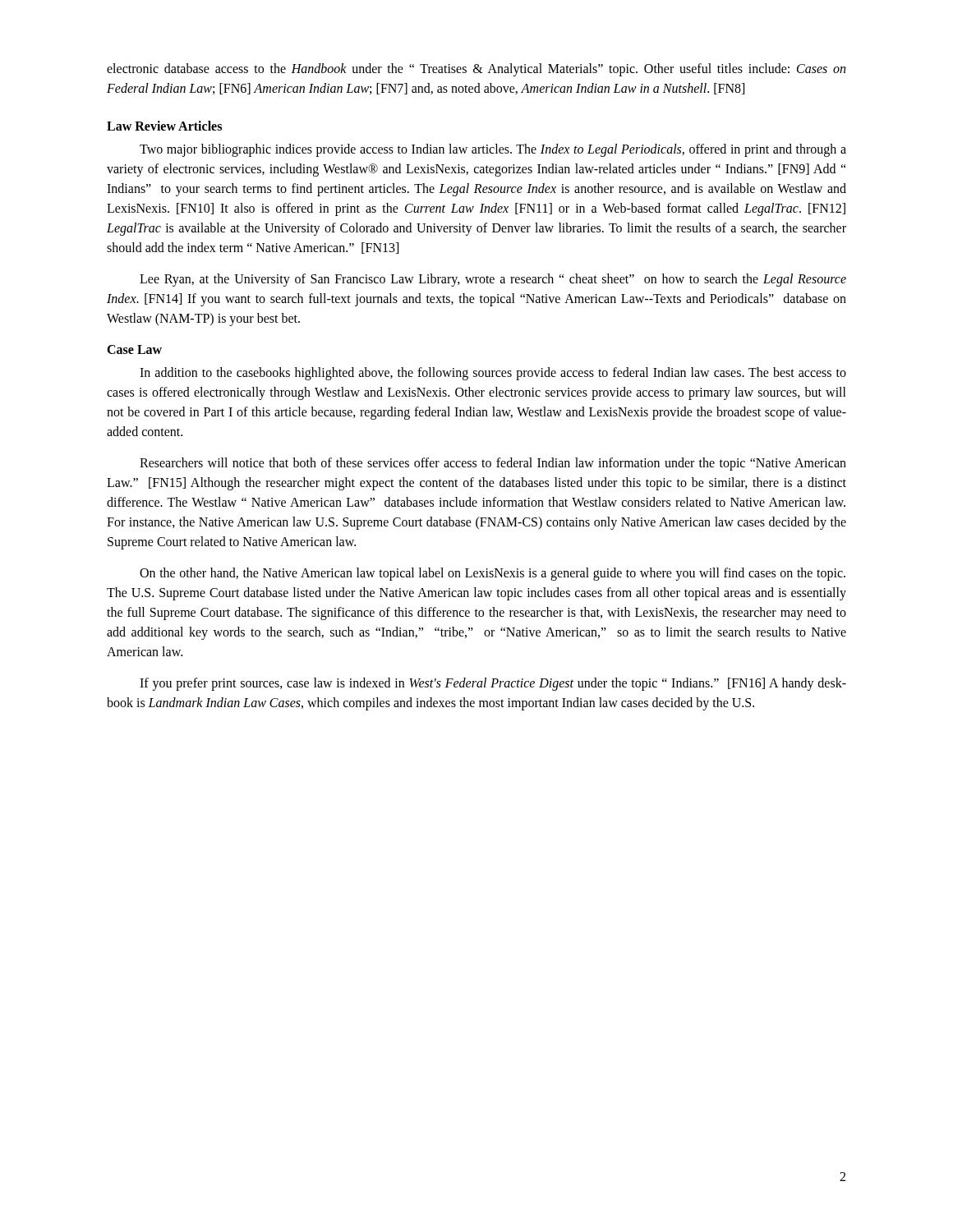Navigate to the element starting "Researchers will notice that"
The height and width of the screenshot is (1232, 953).
[476, 503]
